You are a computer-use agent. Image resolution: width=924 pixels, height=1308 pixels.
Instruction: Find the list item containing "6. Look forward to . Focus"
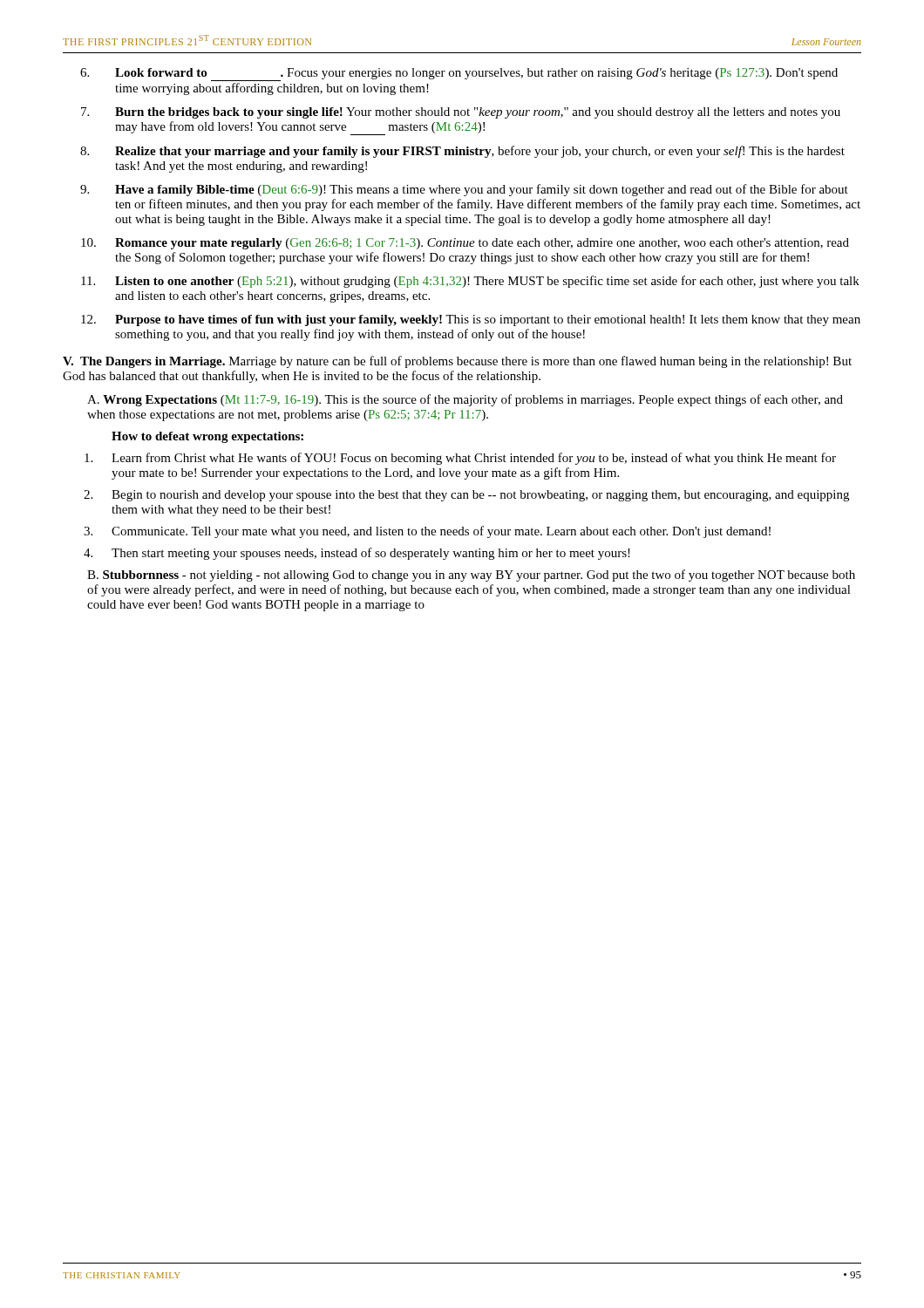[477, 80]
